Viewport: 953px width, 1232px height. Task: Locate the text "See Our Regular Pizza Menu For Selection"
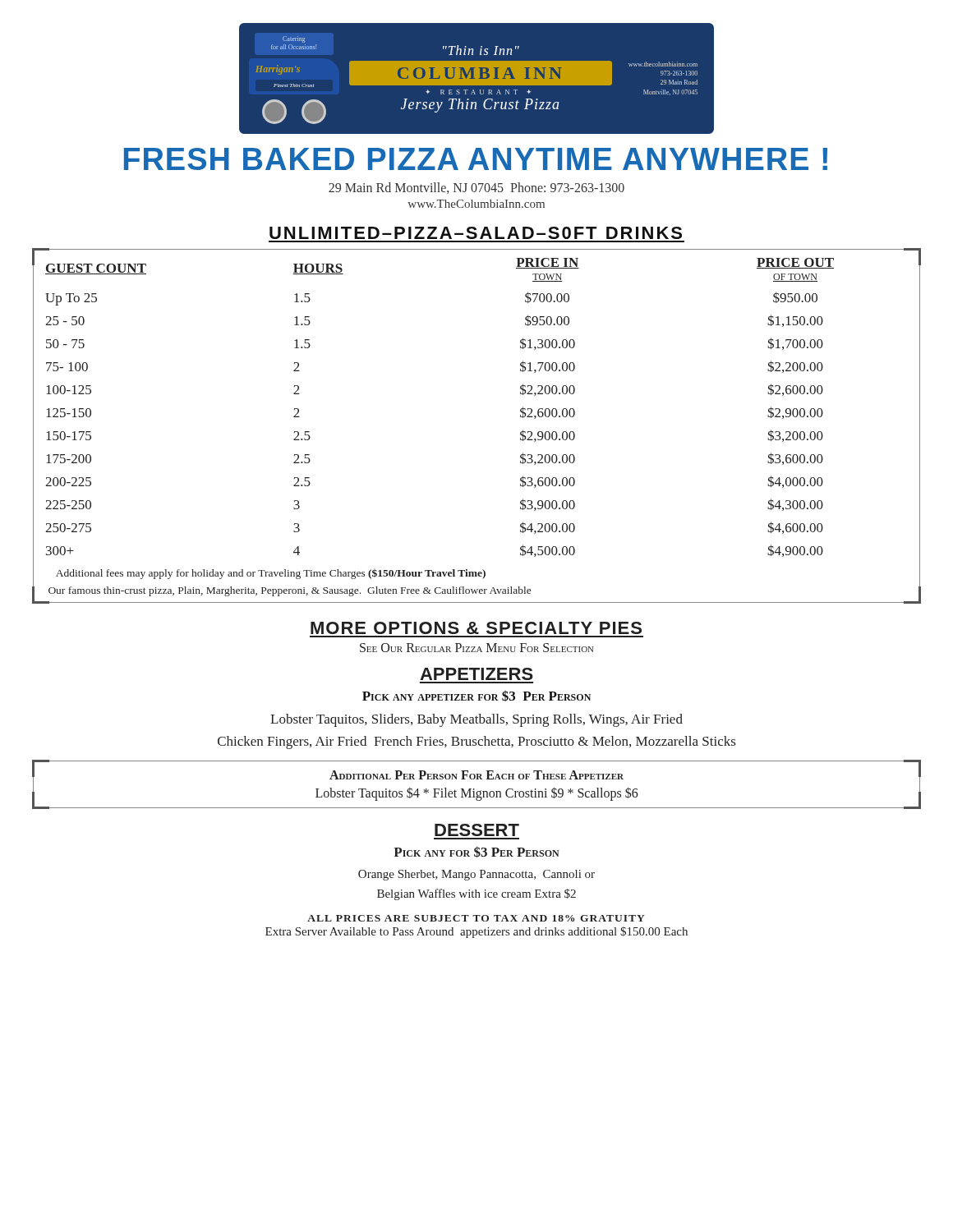pos(476,647)
